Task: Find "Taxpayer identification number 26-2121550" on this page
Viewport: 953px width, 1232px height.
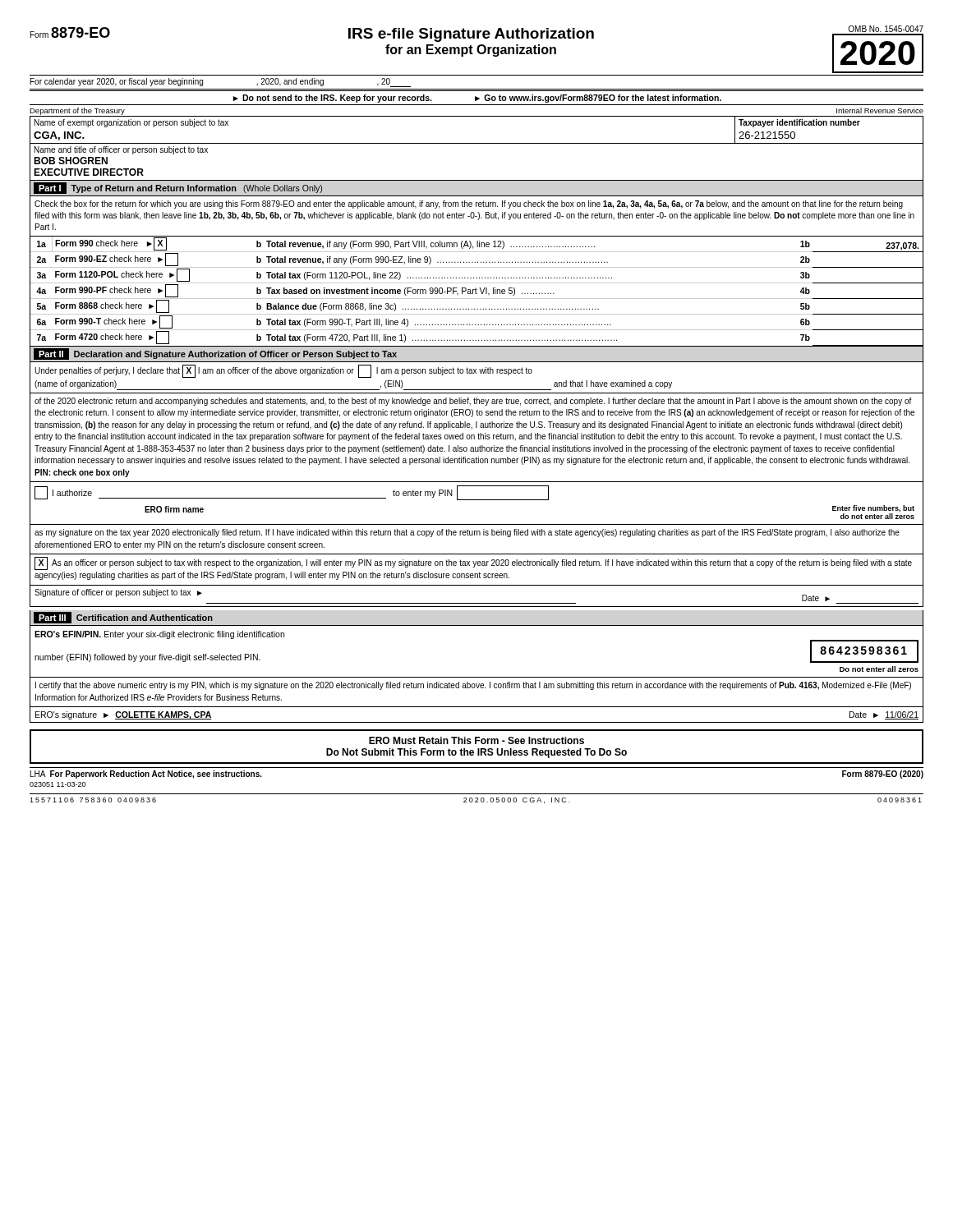Action: (829, 130)
